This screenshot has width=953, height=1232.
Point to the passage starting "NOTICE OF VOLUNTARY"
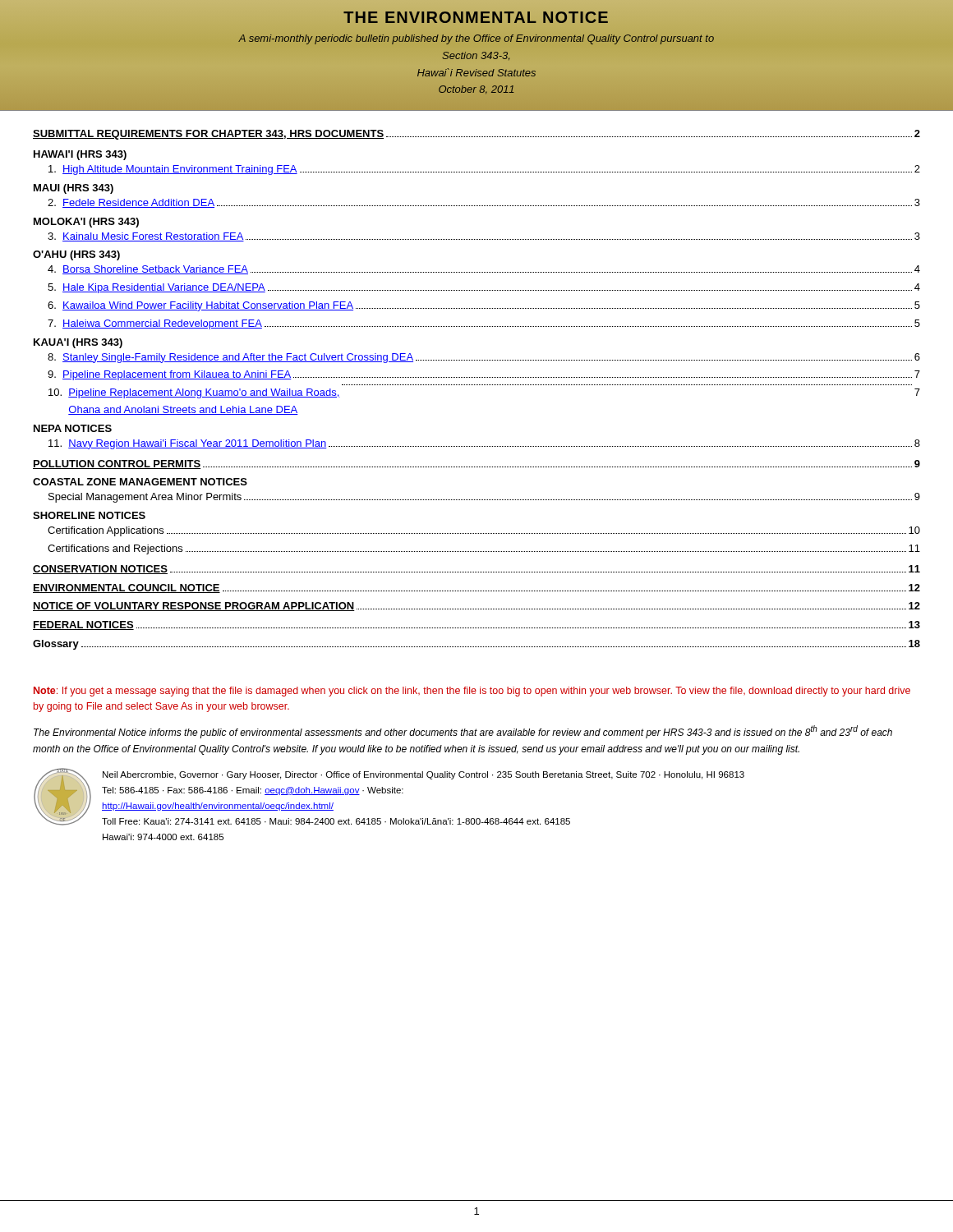pos(476,607)
